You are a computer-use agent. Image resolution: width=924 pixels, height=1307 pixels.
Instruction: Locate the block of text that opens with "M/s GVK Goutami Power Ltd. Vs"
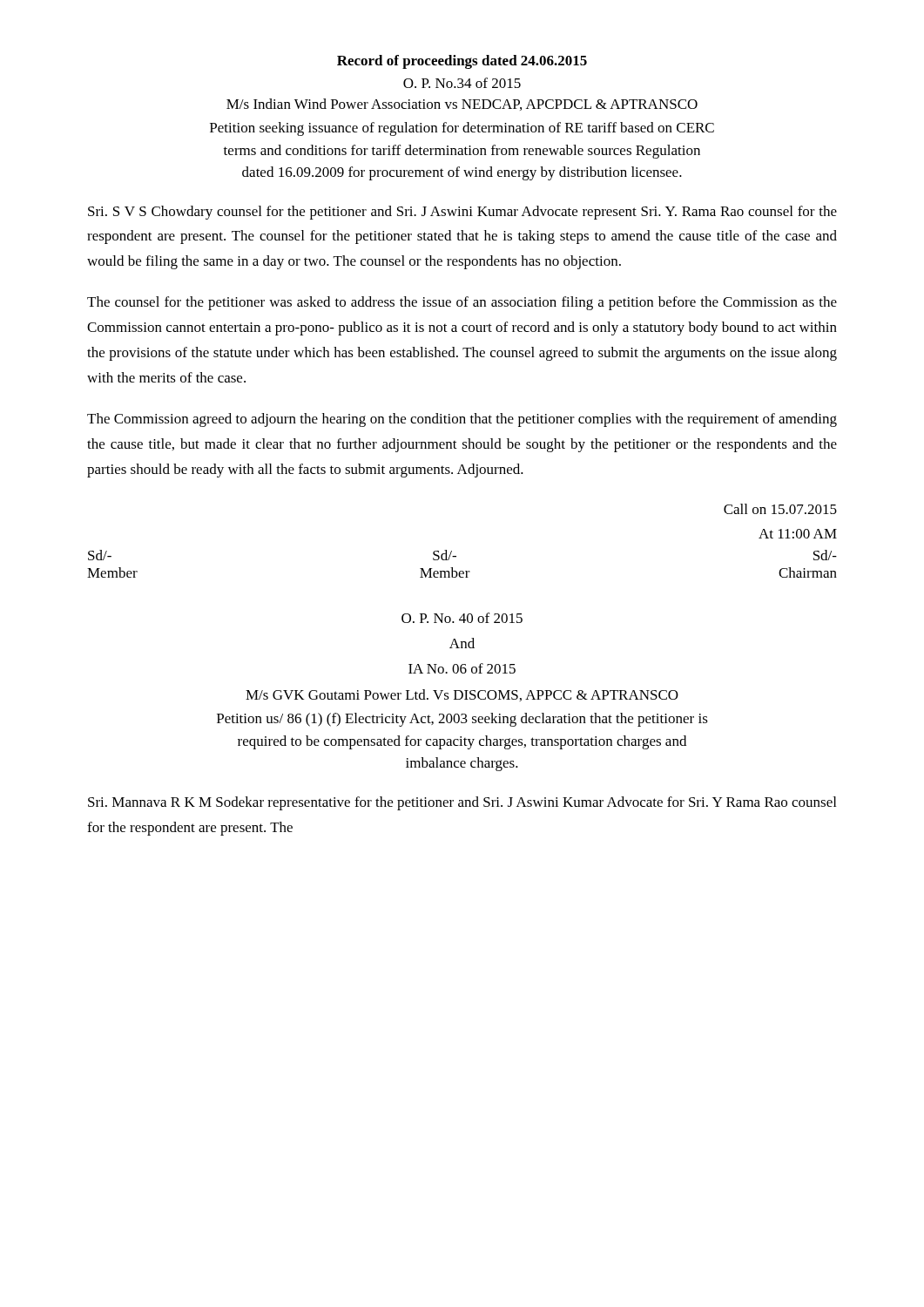coord(462,695)
